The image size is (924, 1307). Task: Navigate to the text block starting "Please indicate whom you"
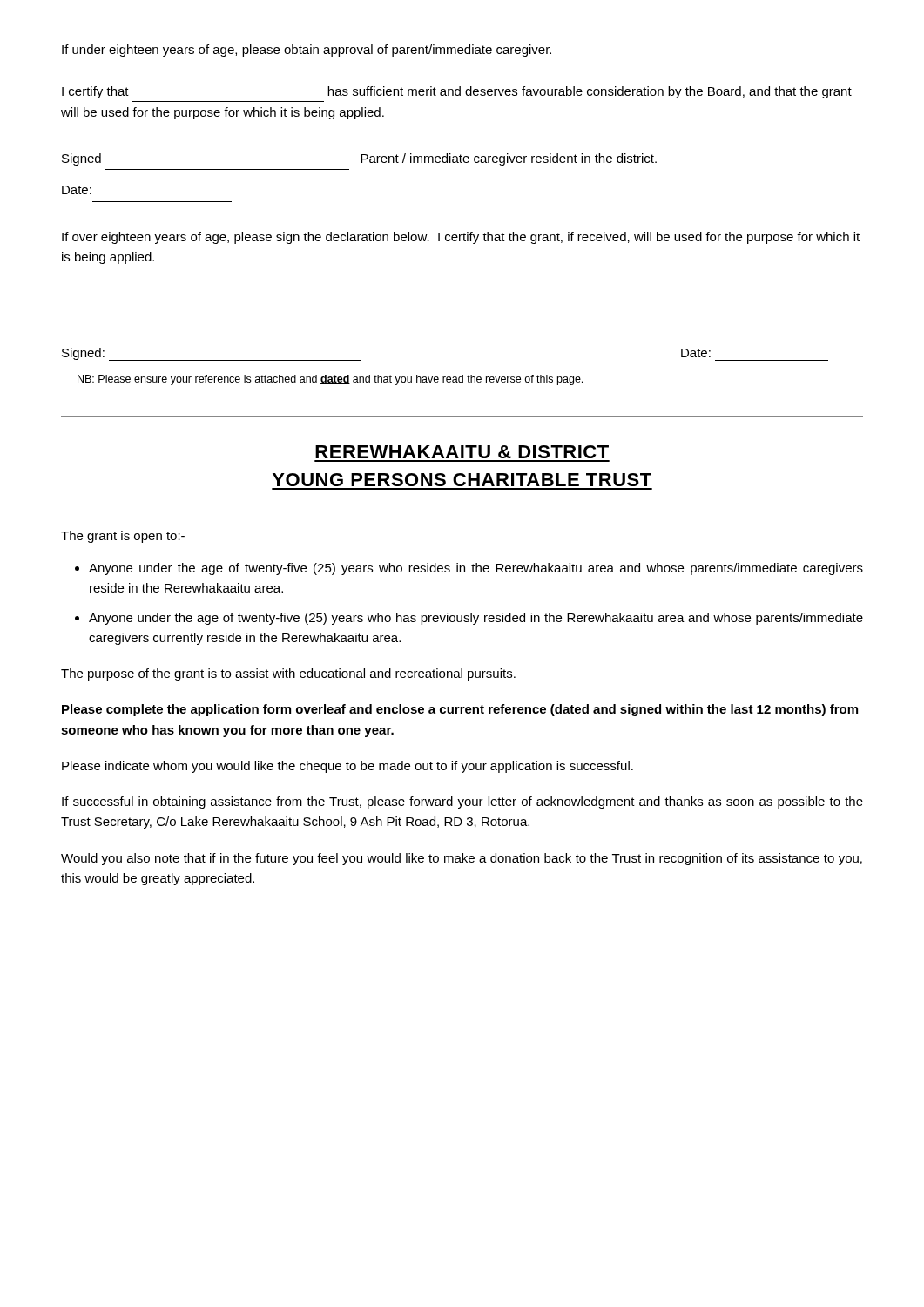(347, 765)
